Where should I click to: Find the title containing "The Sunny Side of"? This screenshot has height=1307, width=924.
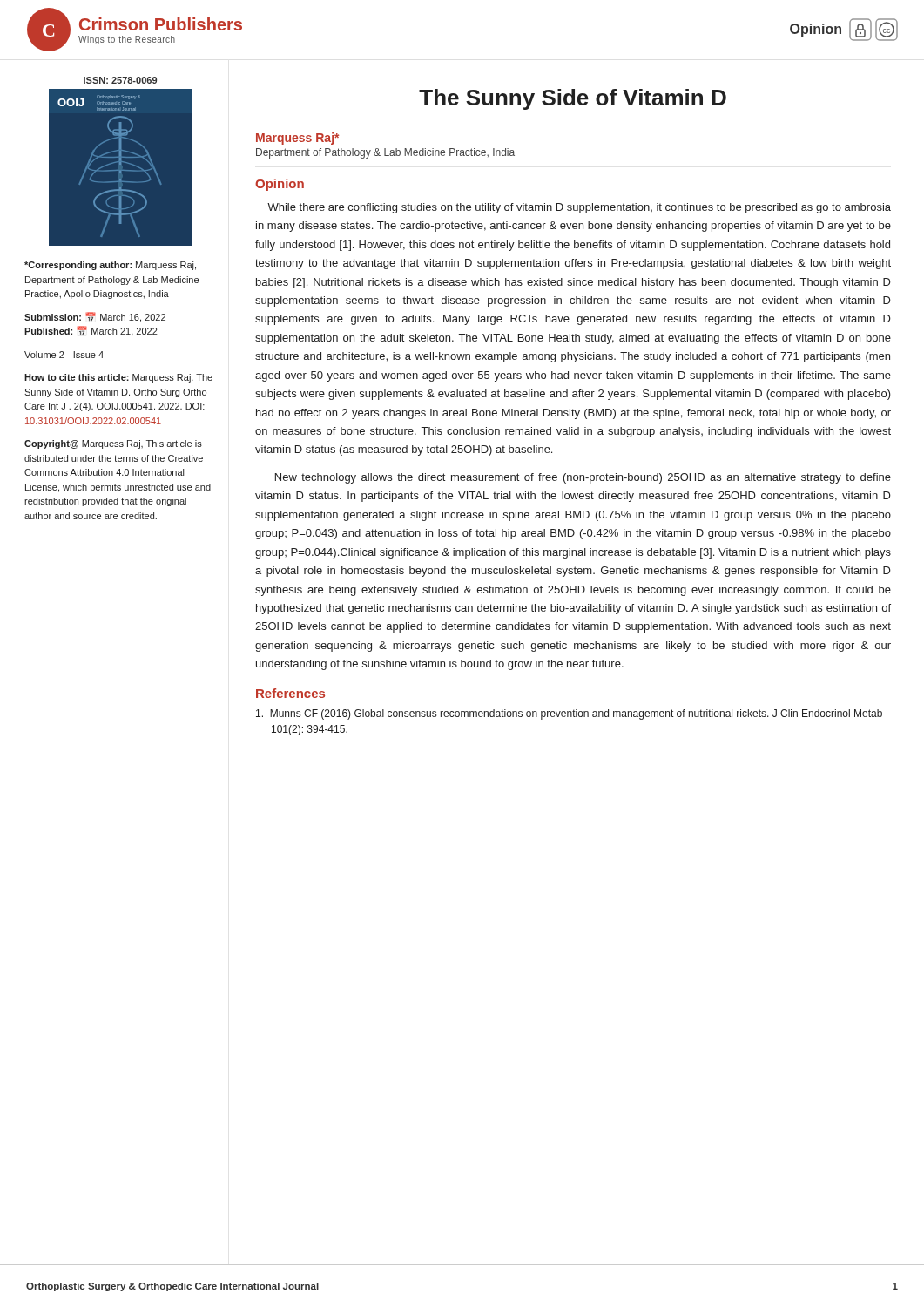573,98
